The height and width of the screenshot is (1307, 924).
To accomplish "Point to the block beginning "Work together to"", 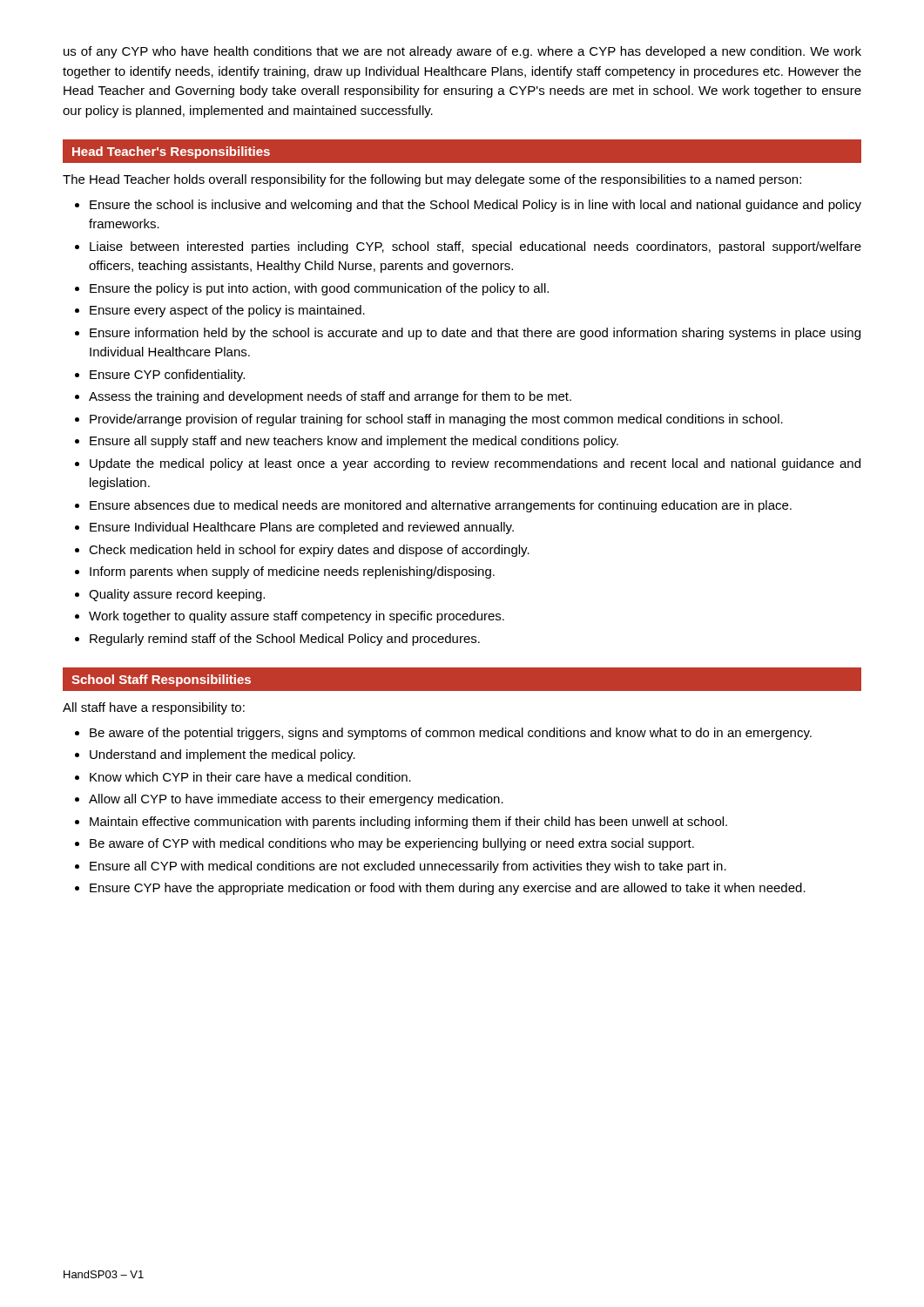I will [x=297, y=616].
